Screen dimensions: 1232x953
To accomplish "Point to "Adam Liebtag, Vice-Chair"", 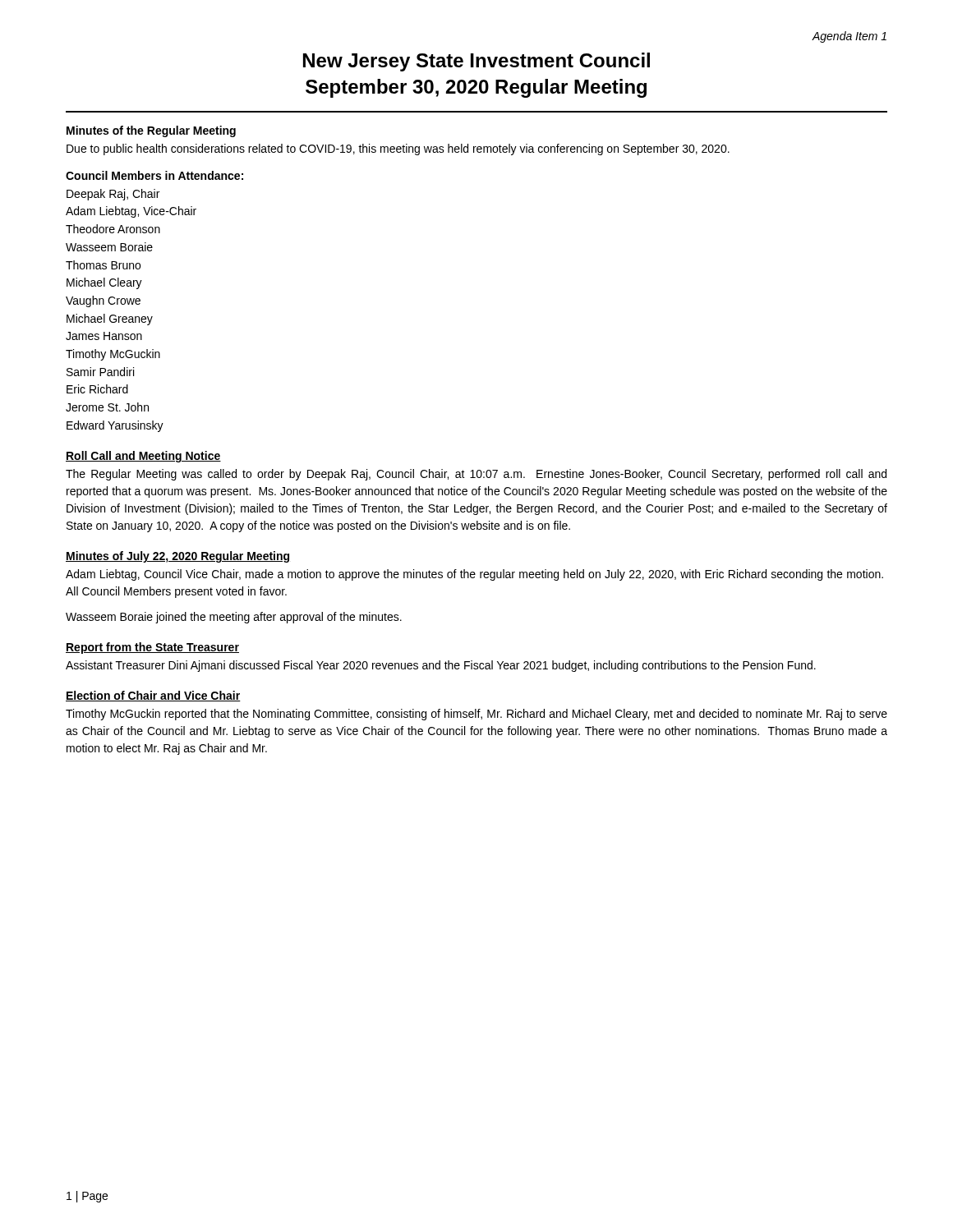I will 131,211.
